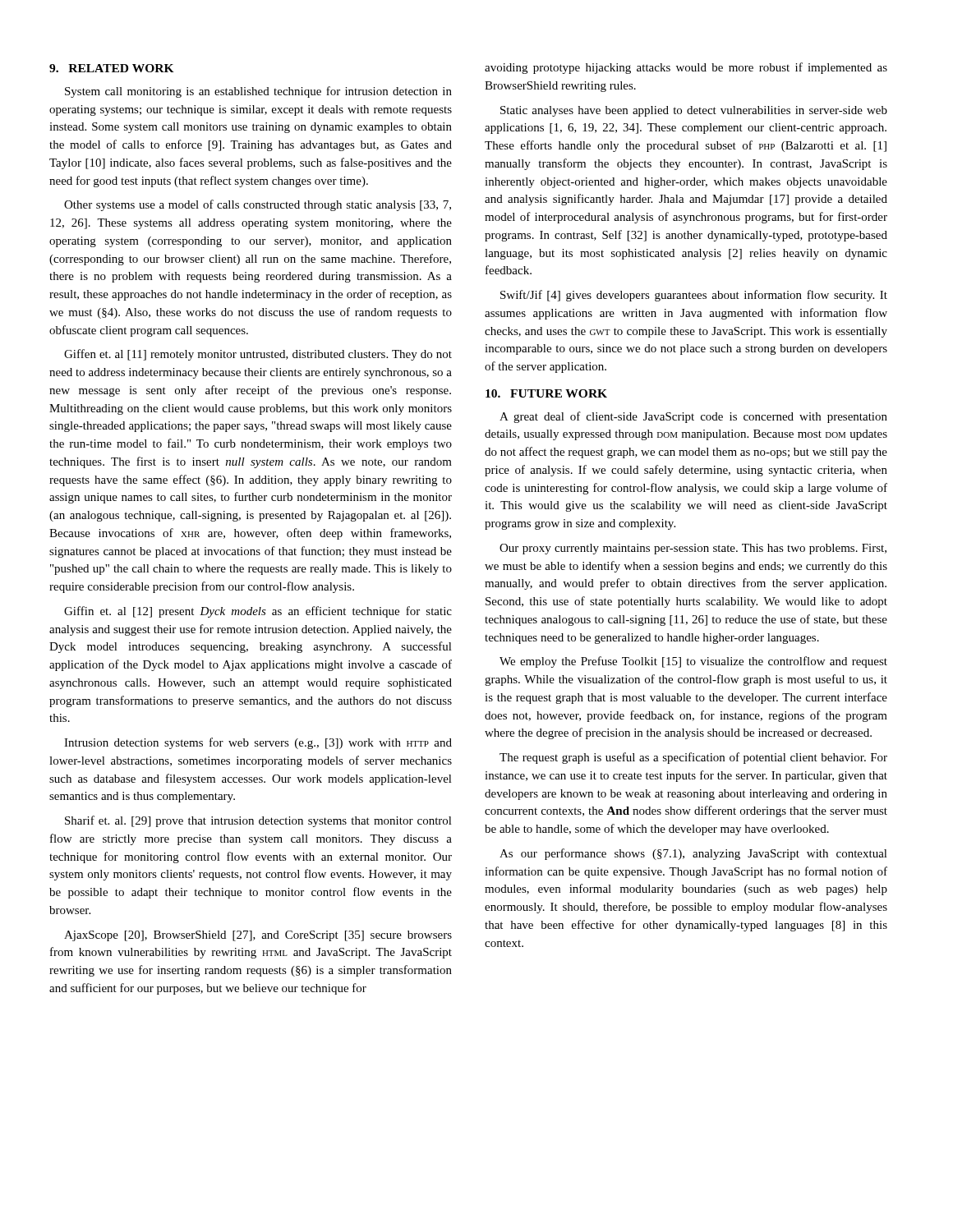Find the text block containing "As our performance shows (§7.1), analyzing JavaScript with"

click(x=686, y=898)
